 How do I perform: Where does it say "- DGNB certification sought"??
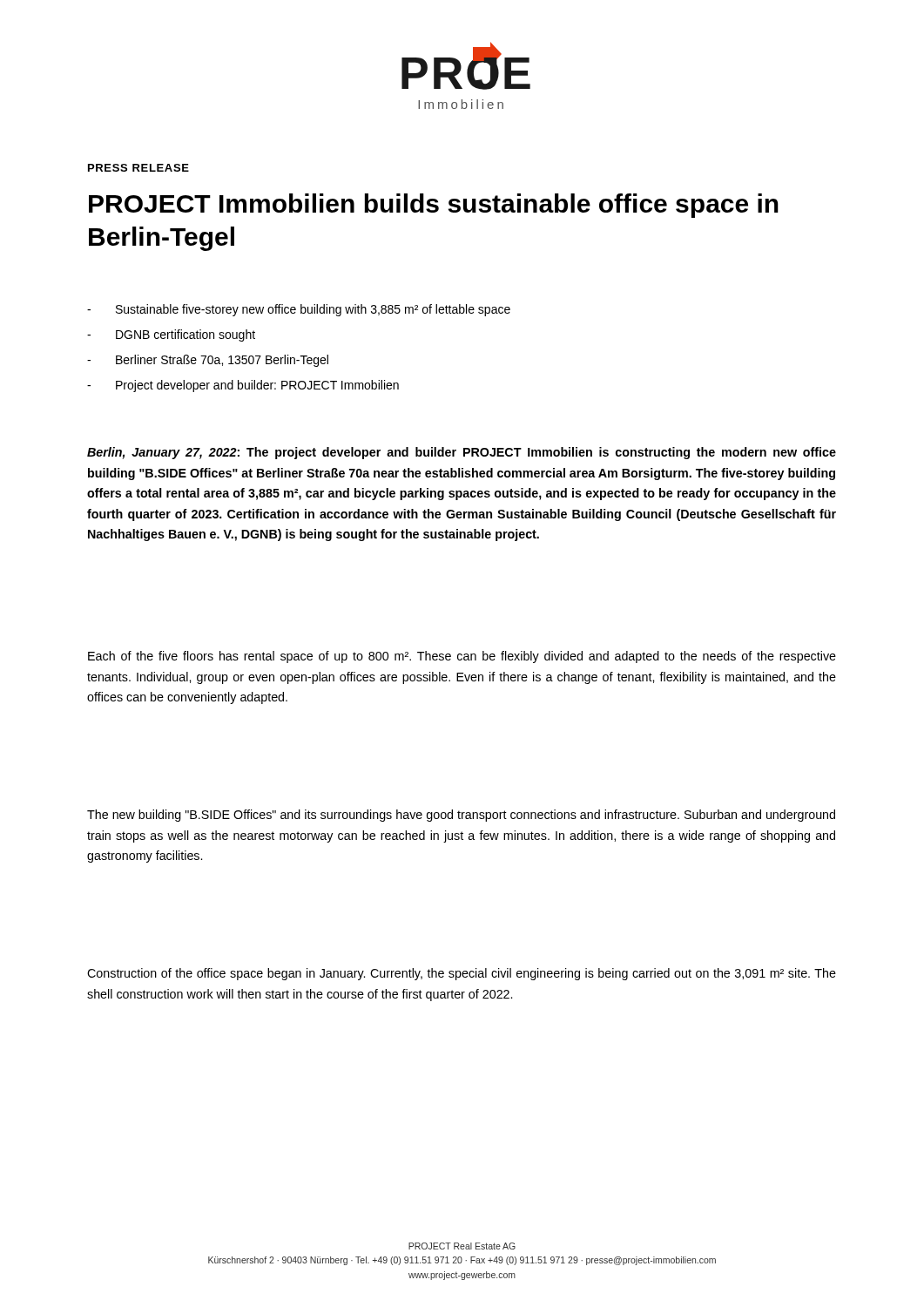[171, 335]
